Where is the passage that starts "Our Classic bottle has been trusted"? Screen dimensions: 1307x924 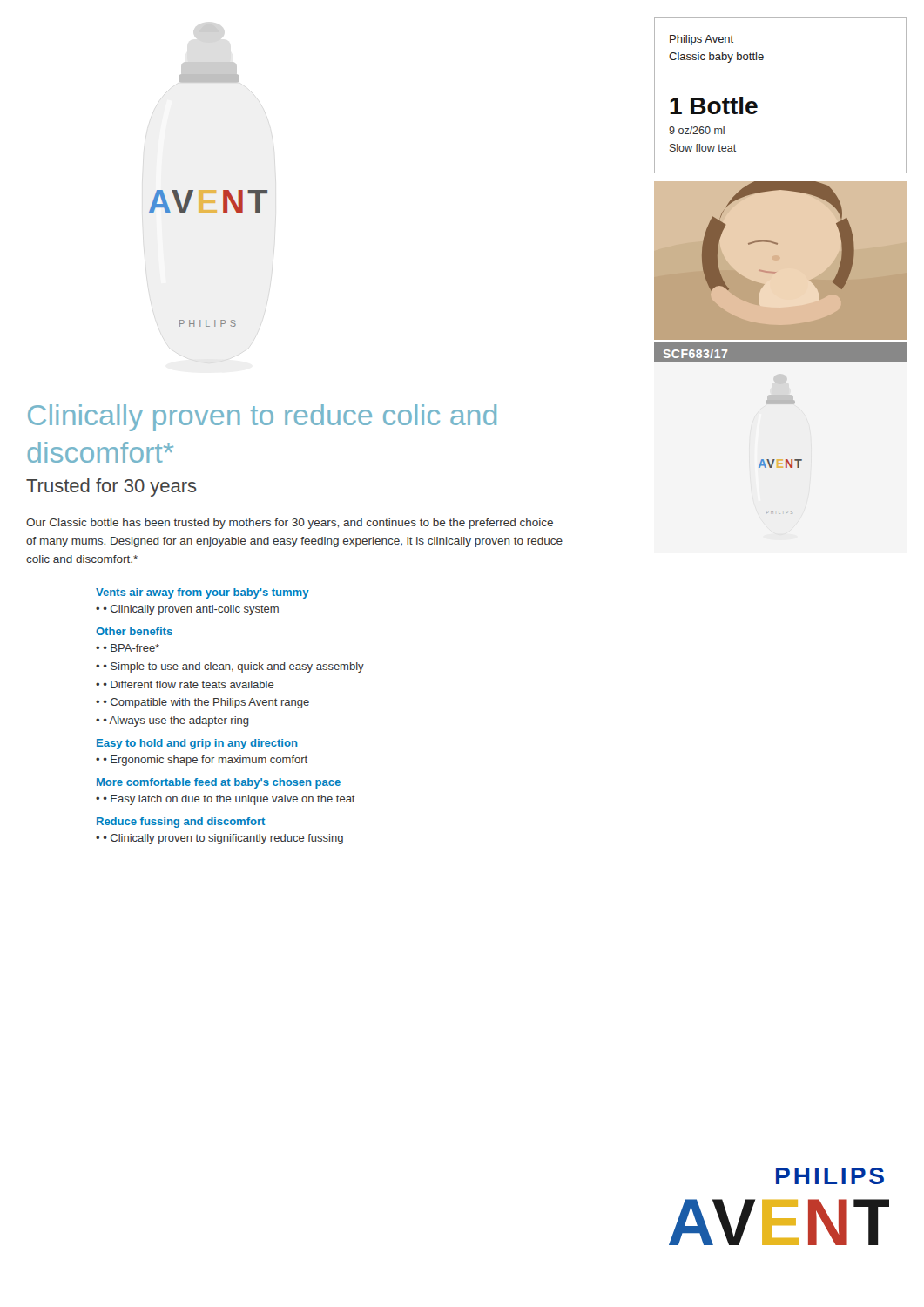point(296,541)
